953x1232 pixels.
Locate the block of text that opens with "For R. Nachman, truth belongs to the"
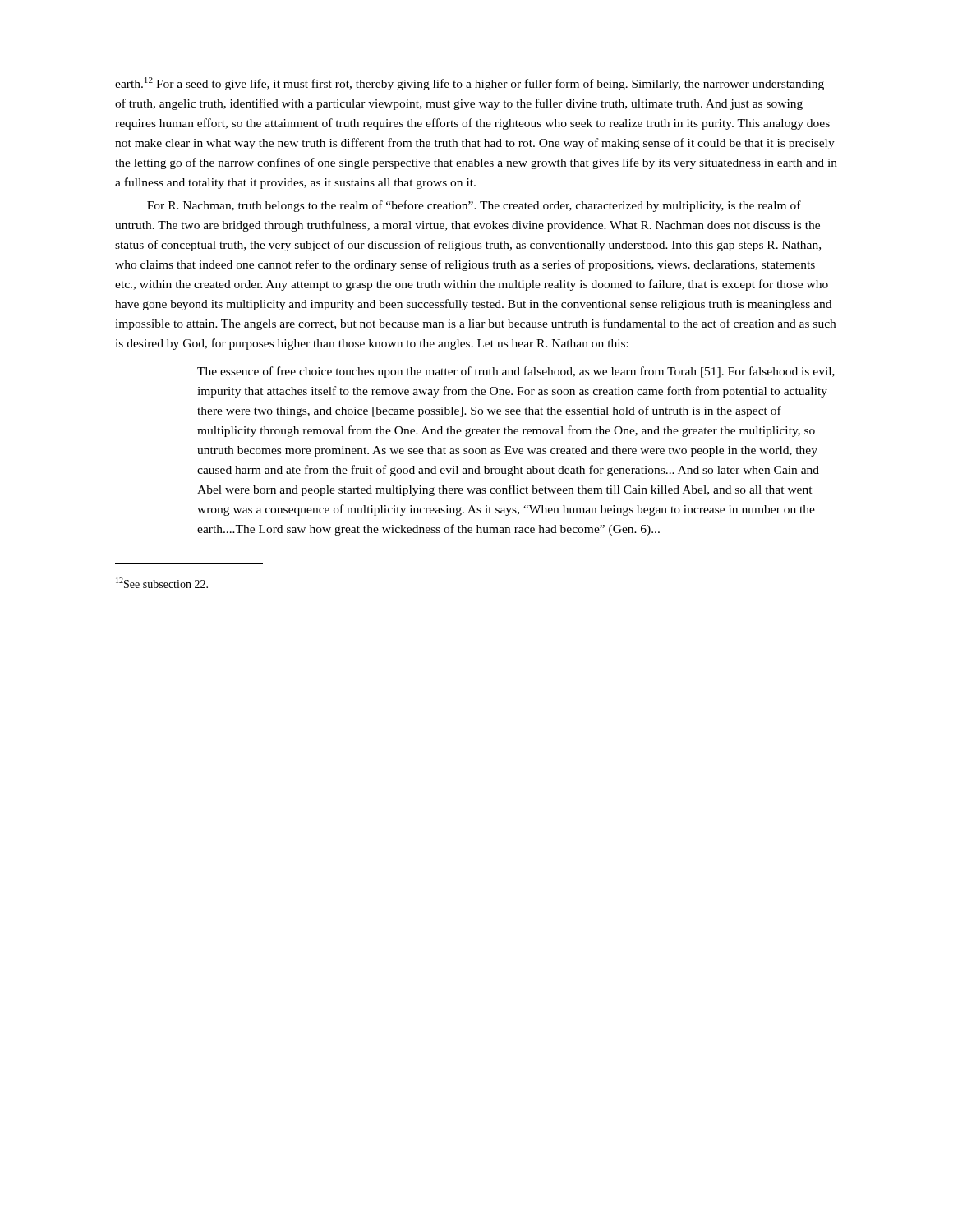click(x=476, y=274)
